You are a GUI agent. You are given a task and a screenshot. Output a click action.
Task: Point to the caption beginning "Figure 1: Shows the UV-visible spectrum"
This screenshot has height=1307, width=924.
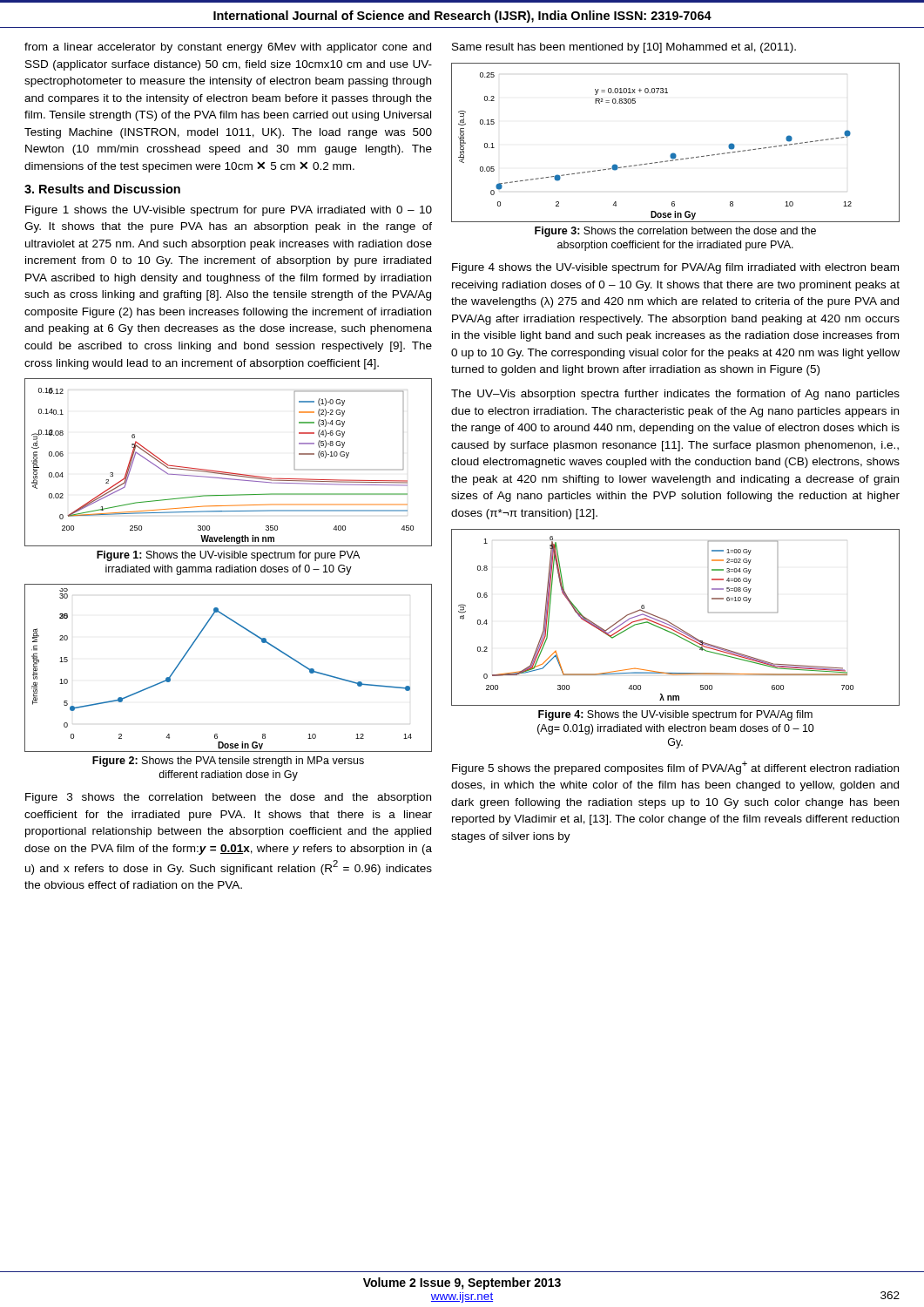[x=228, y=562]
